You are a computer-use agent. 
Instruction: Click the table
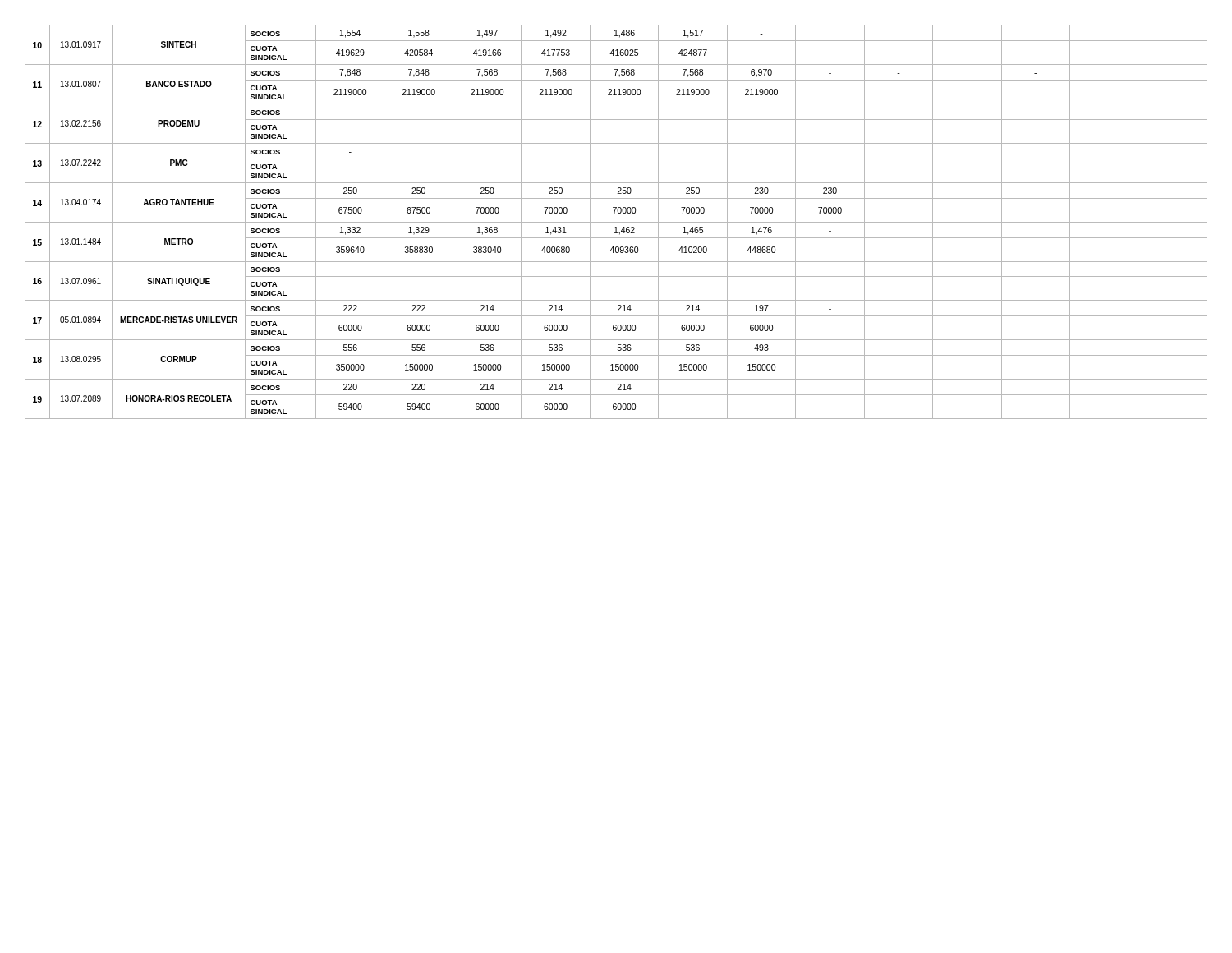[616, 222]
